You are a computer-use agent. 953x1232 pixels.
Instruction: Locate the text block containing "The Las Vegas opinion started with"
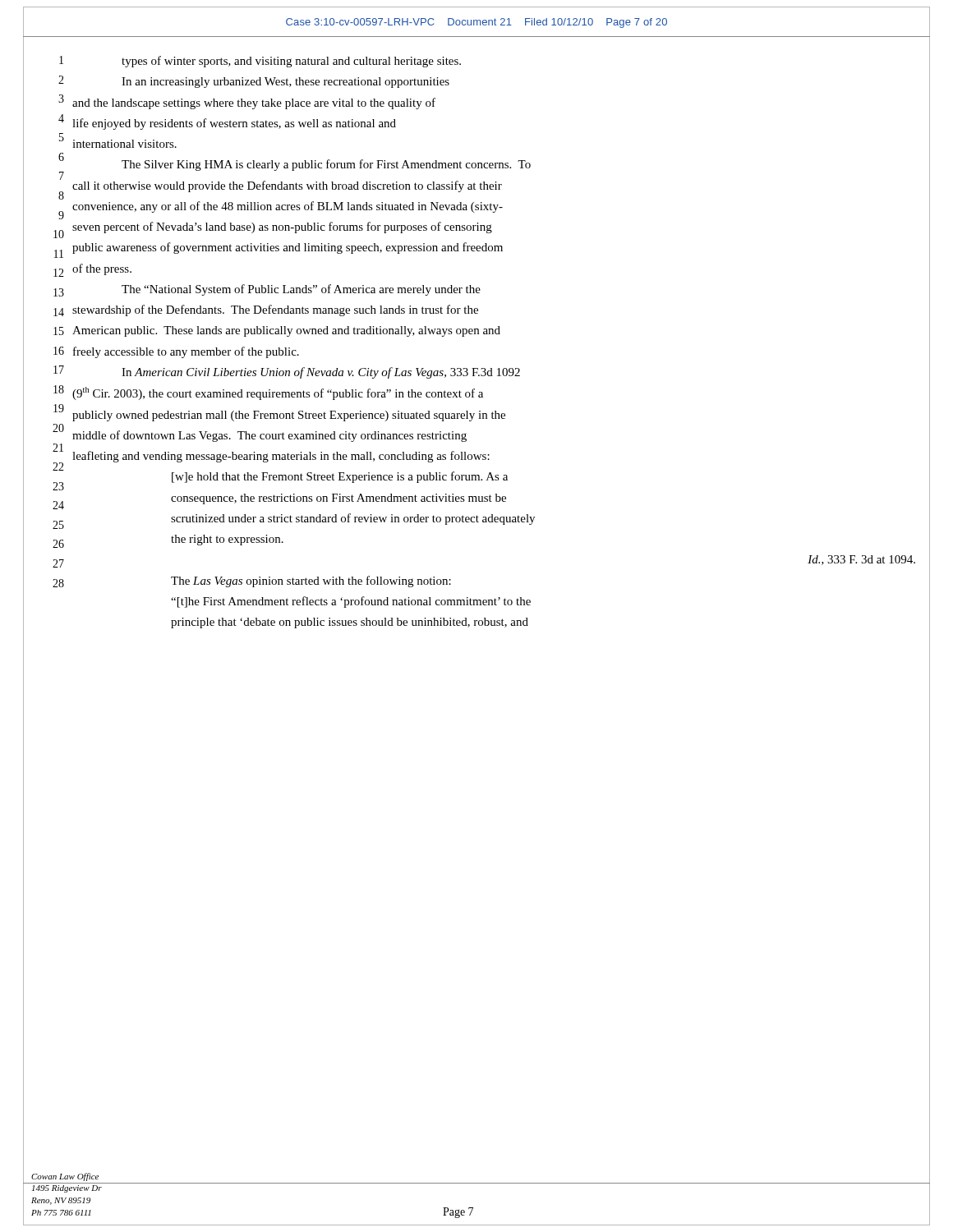tap(311, 580)
